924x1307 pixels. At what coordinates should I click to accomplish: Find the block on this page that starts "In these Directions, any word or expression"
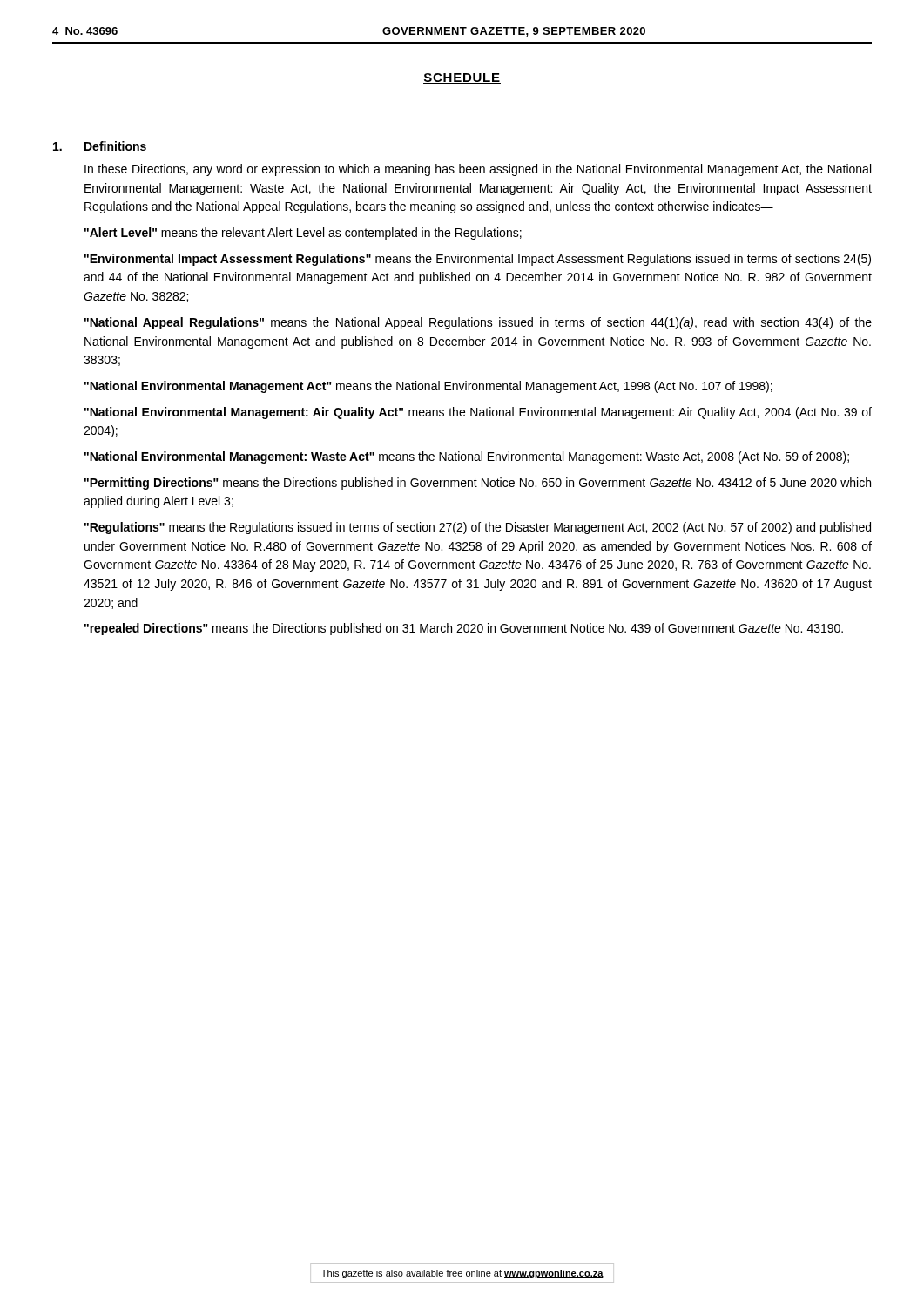point(478,188)
